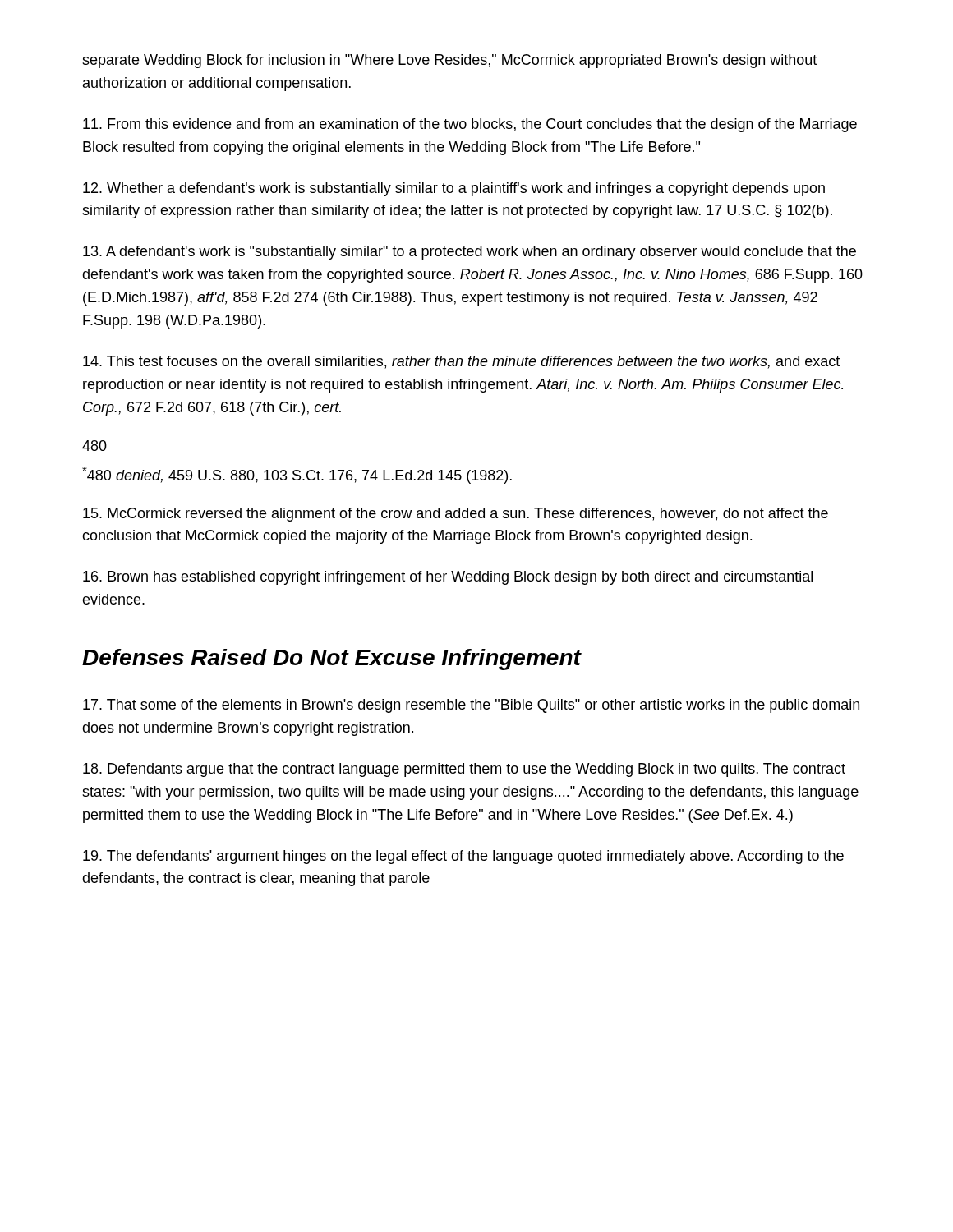
Task: Find the block on this page that starts "separate Wedding Block for inclusion"
Action: pos(450,71)
